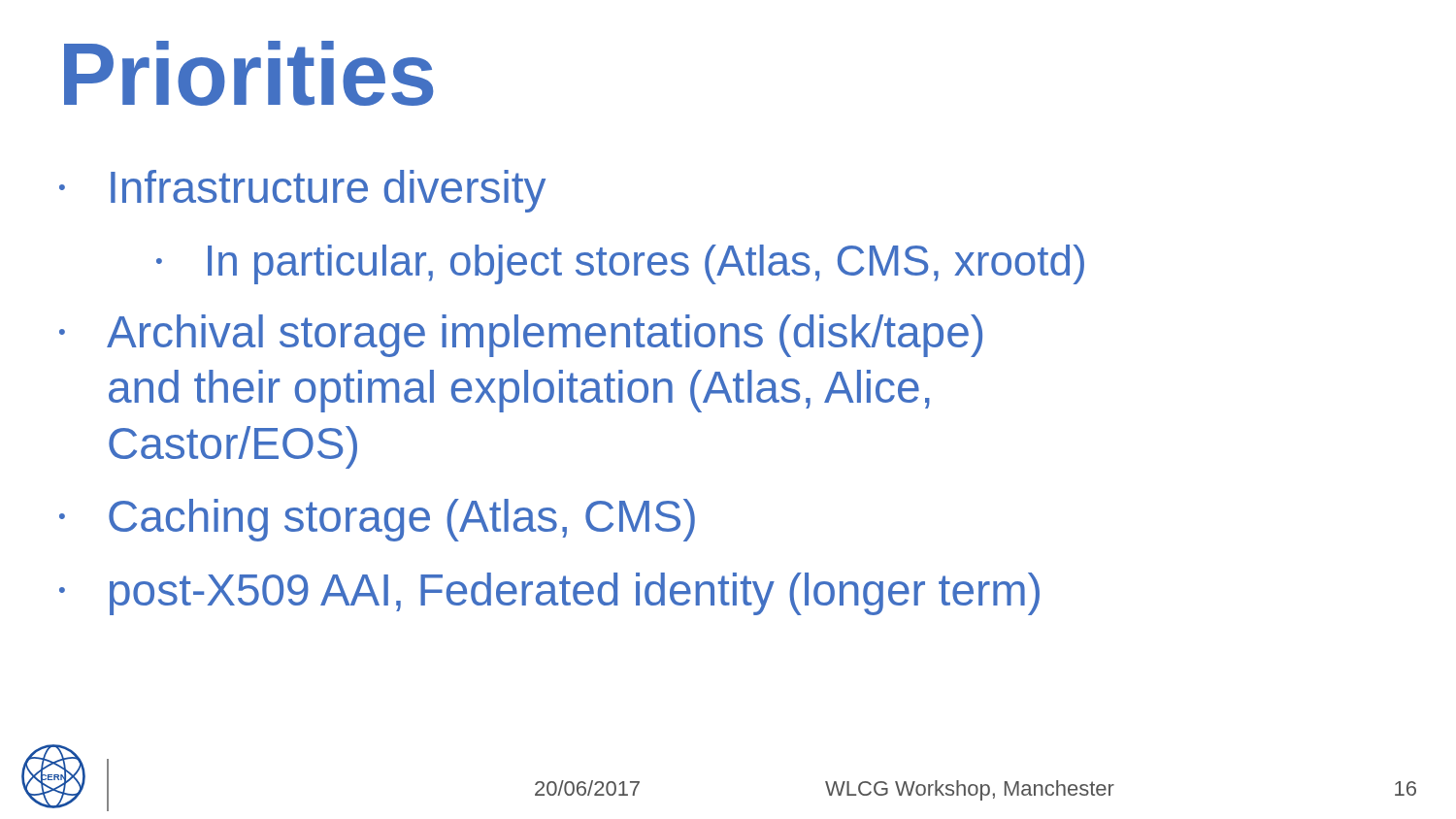Locate the logo
Screen dimensions: 819x1456
53,778
